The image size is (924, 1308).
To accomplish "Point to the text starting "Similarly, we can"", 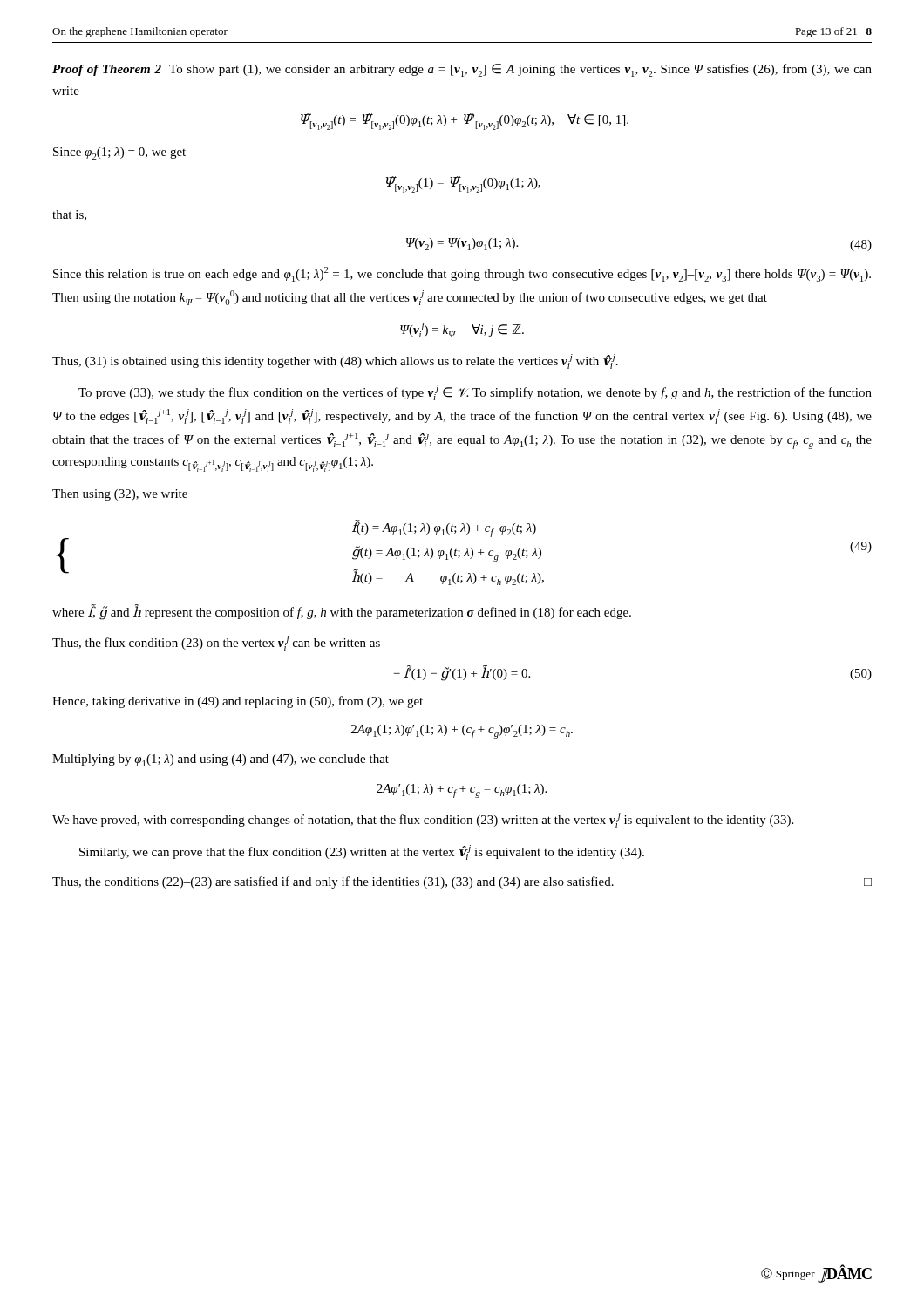I will point(362,852).
